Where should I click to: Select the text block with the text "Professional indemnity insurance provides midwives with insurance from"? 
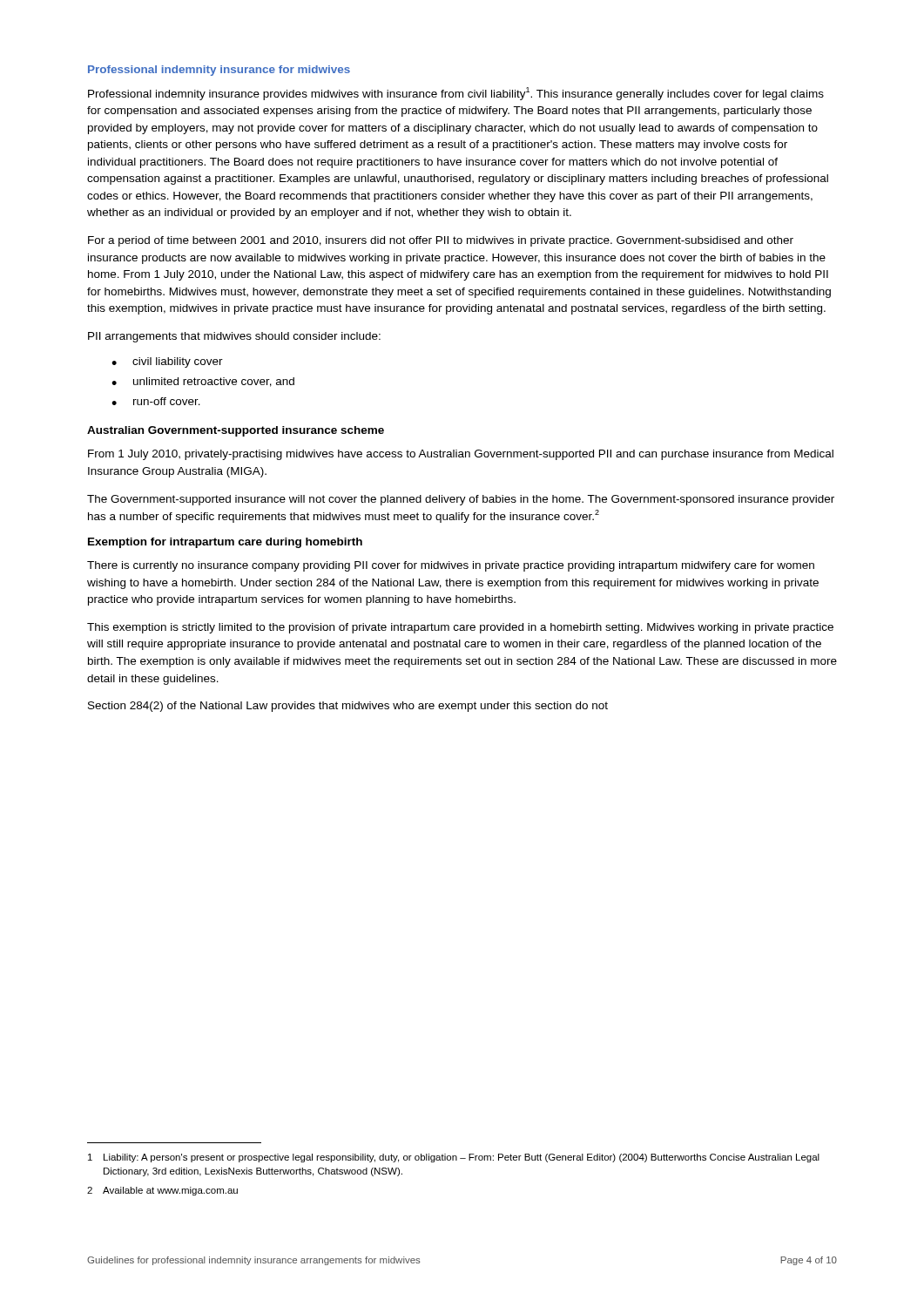(x=462, y=153)
